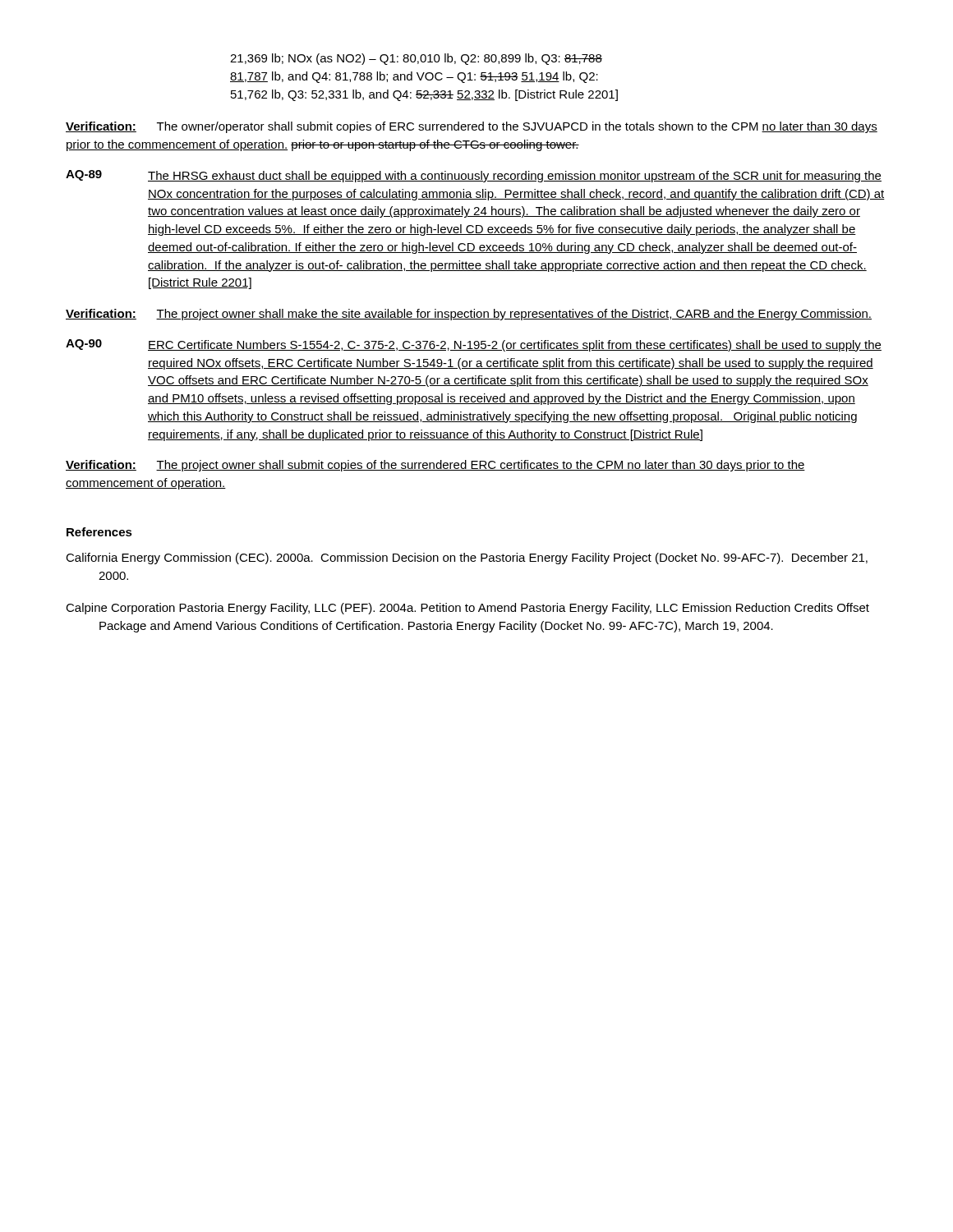Select the text block containing "AQ-89 The HRSG exhaust duct"

(x=476, y=229)
